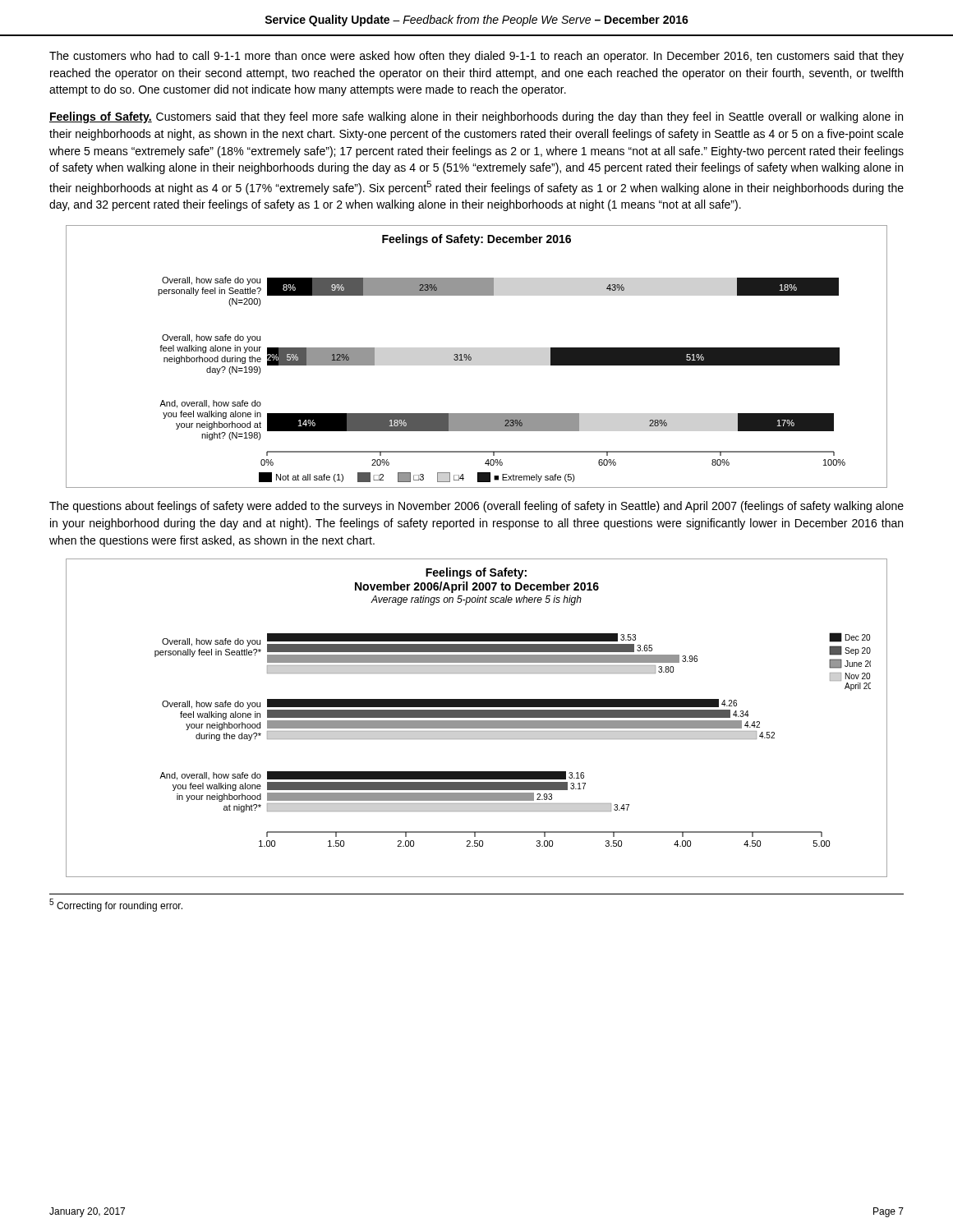The width and height of the screenshot is (953, 1232).
Task: Where is the passage that starts "Feelings of Safety. Customers said that they"?
Action: coord(476,161)
